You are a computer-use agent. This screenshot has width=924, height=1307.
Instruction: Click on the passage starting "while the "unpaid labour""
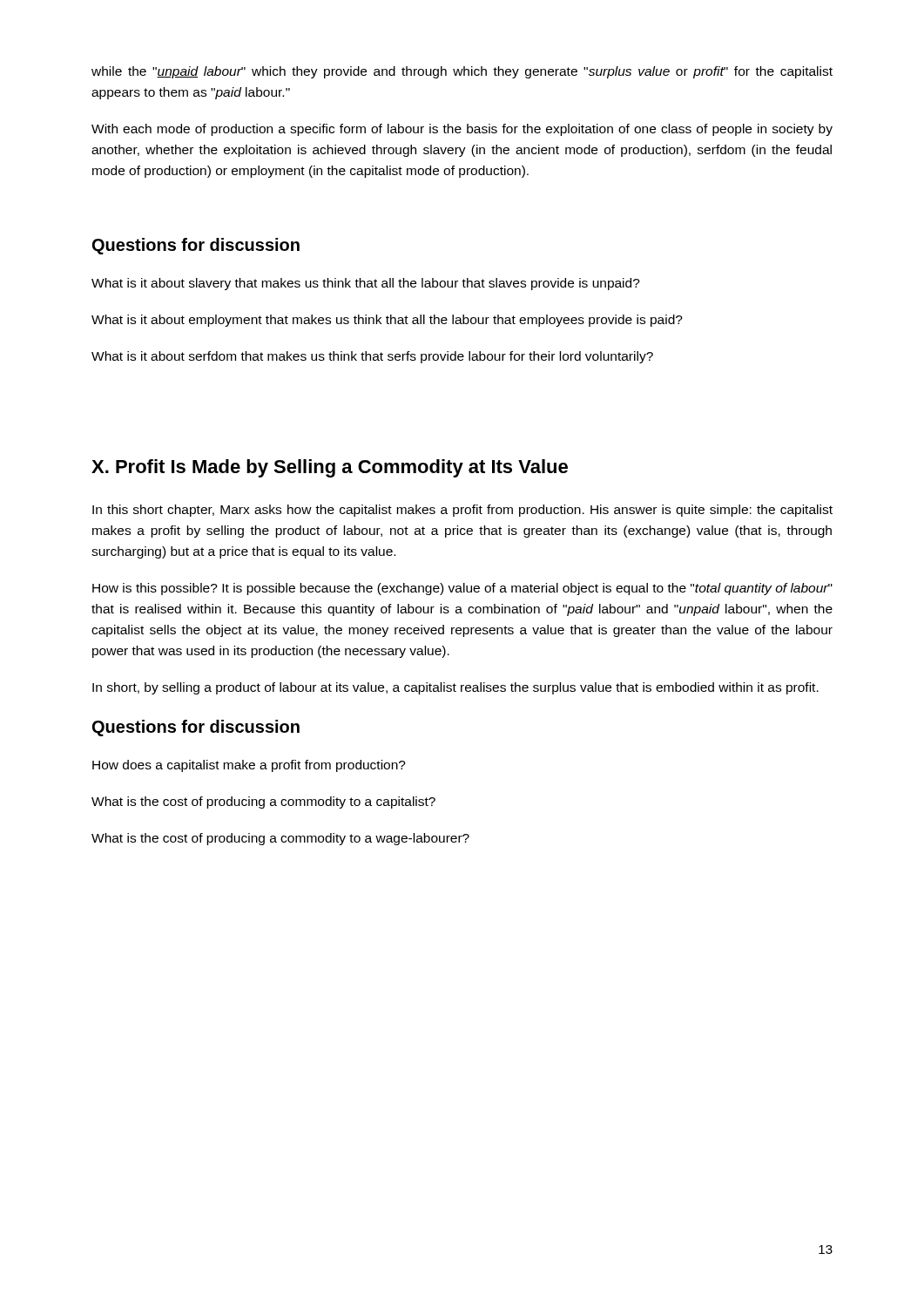[x=462, y=81]
